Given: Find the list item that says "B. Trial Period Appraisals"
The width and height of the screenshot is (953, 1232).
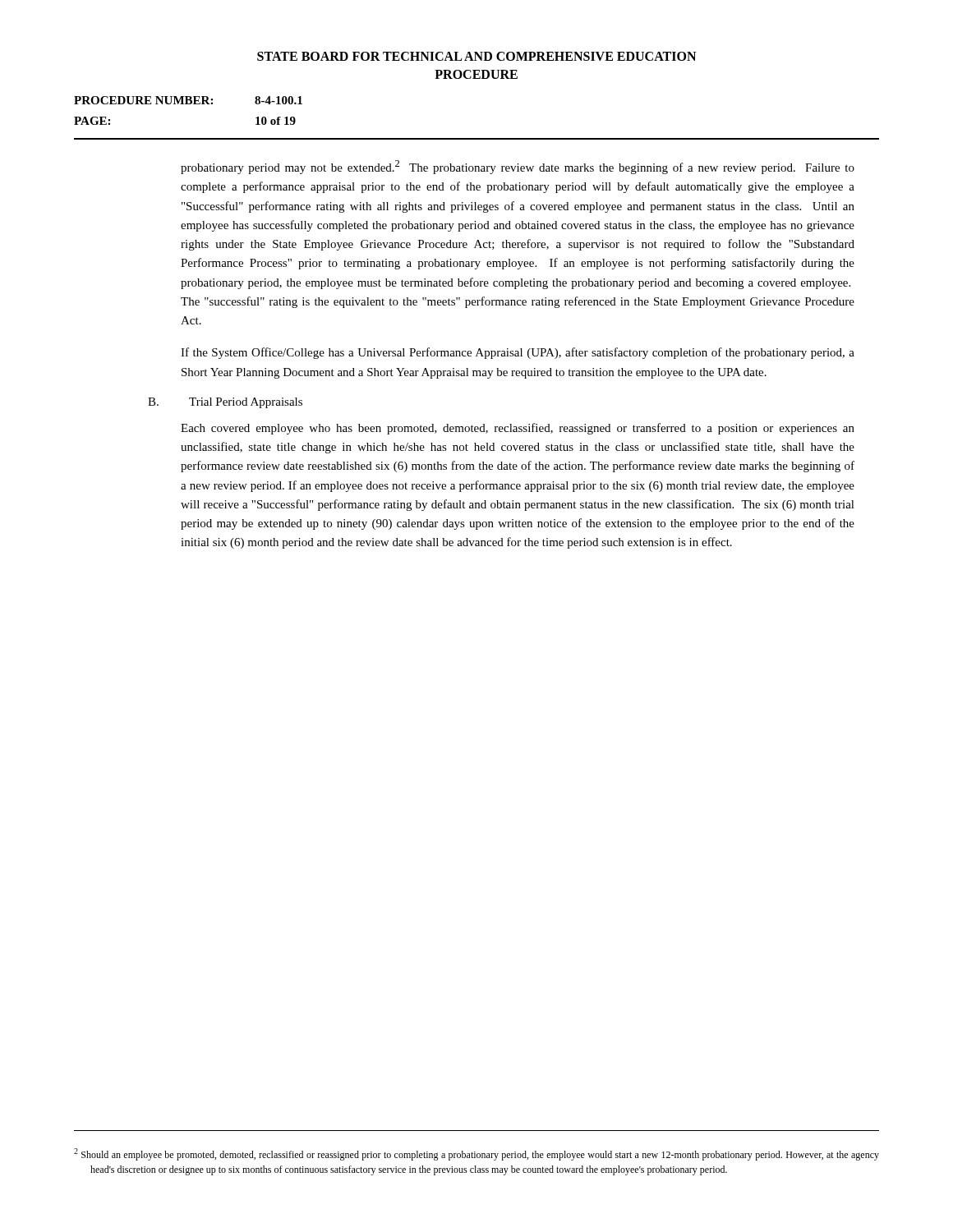Looking at the screenshot, I should 225,402.
